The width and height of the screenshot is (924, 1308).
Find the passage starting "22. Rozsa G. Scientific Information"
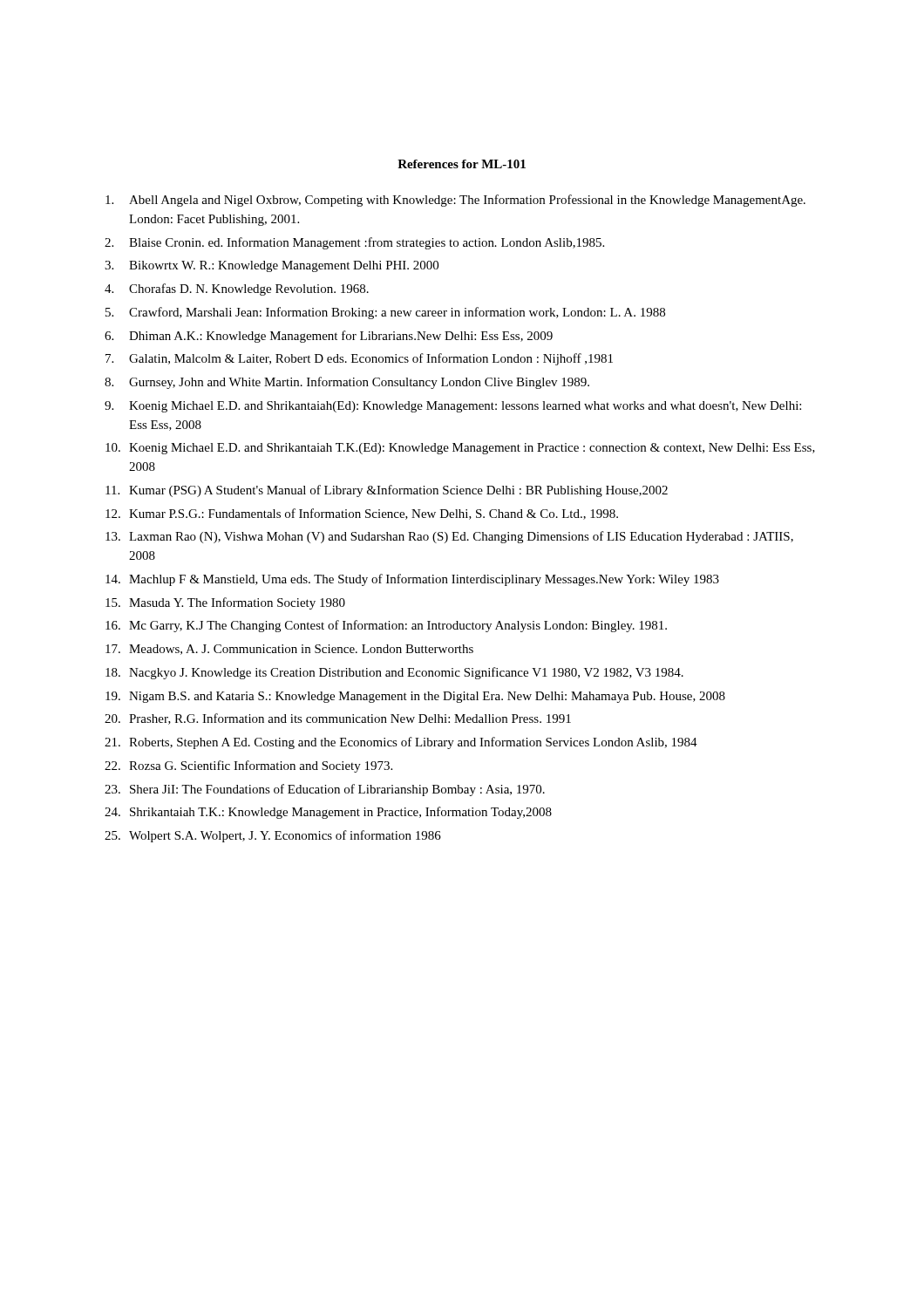click(x=248, y=766)
